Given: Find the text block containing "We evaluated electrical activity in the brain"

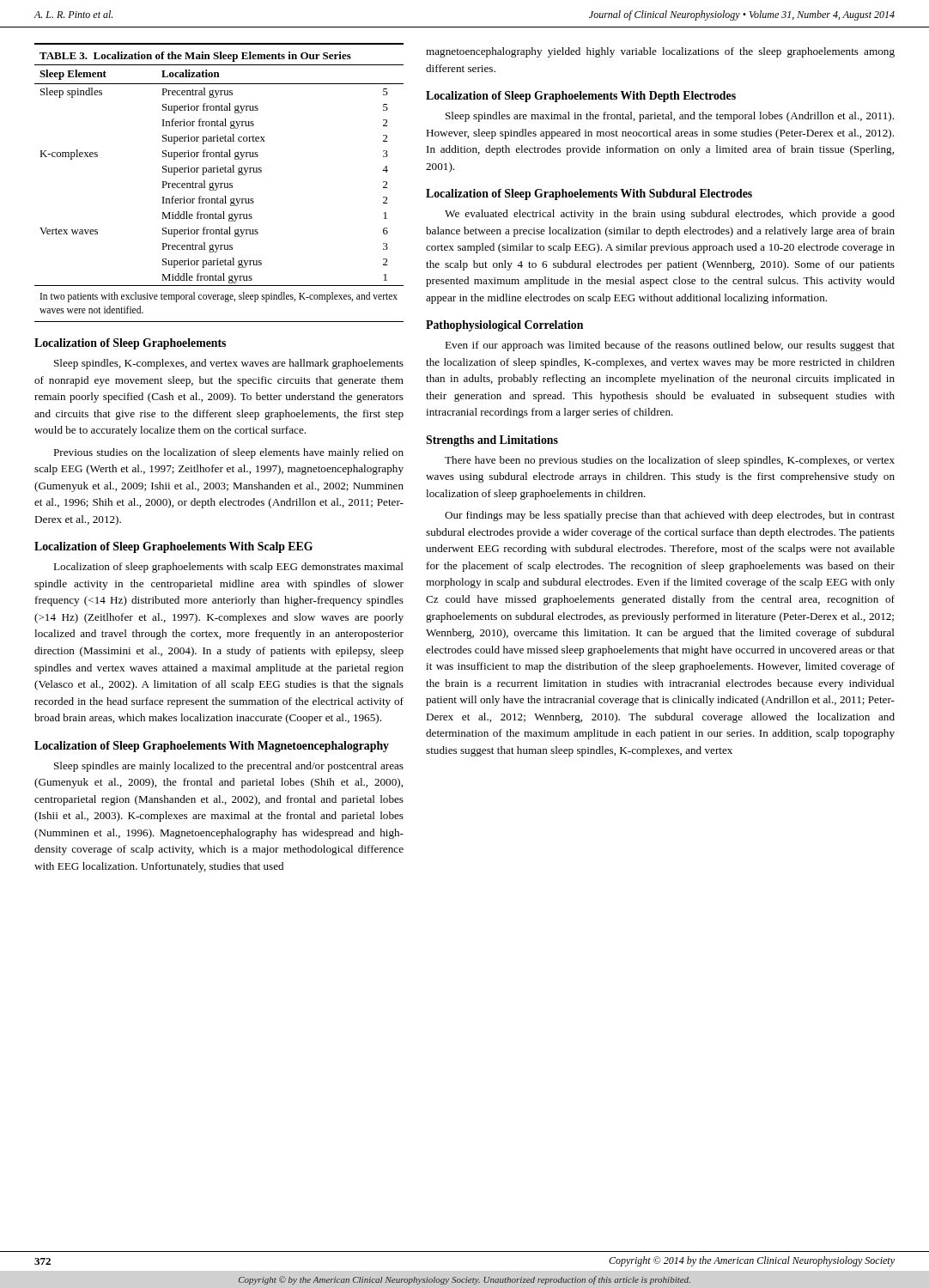Looking at the screenshot, I should click(x=660, y=255).
